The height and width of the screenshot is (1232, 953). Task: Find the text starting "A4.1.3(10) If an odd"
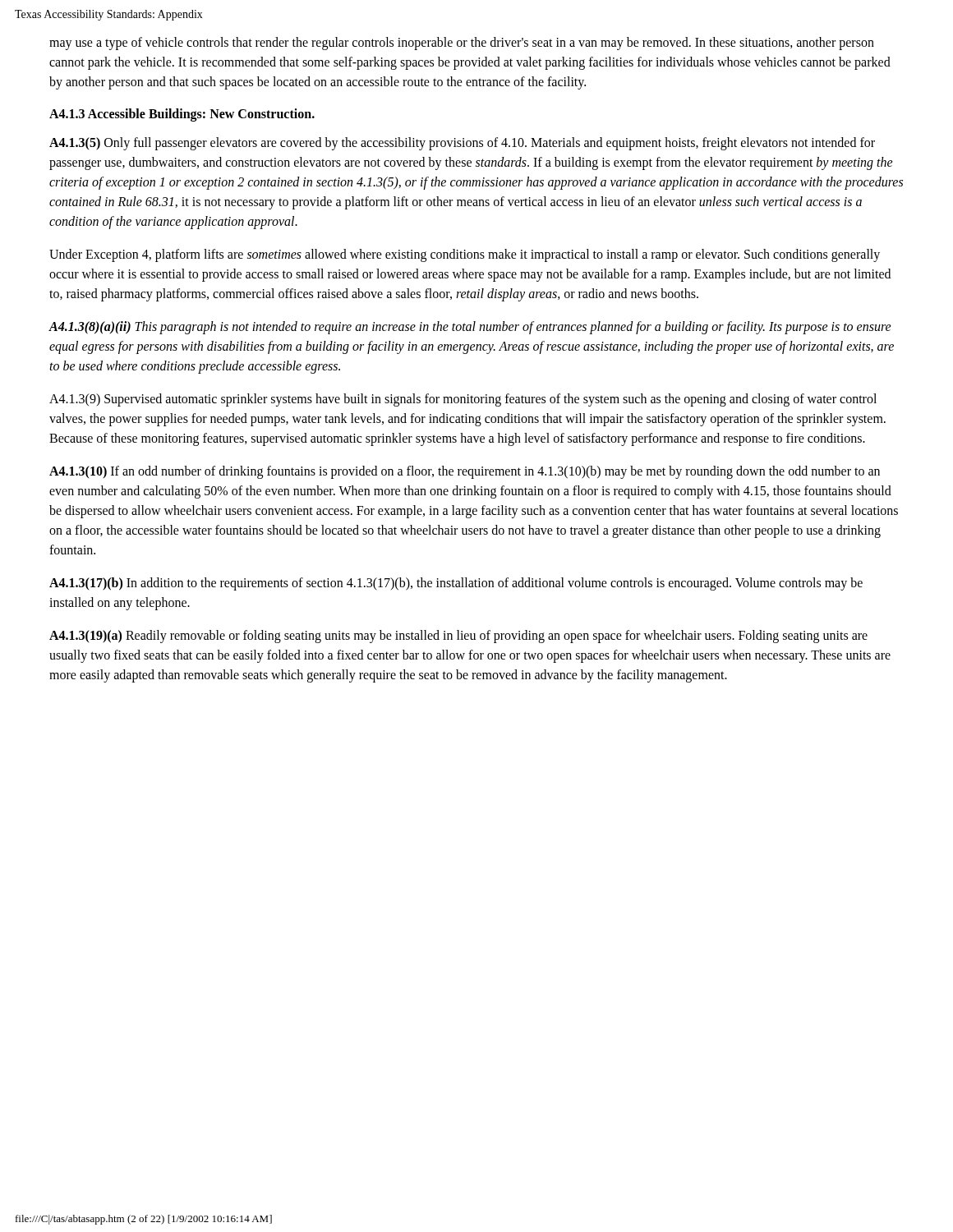click(x=474, y=510)
